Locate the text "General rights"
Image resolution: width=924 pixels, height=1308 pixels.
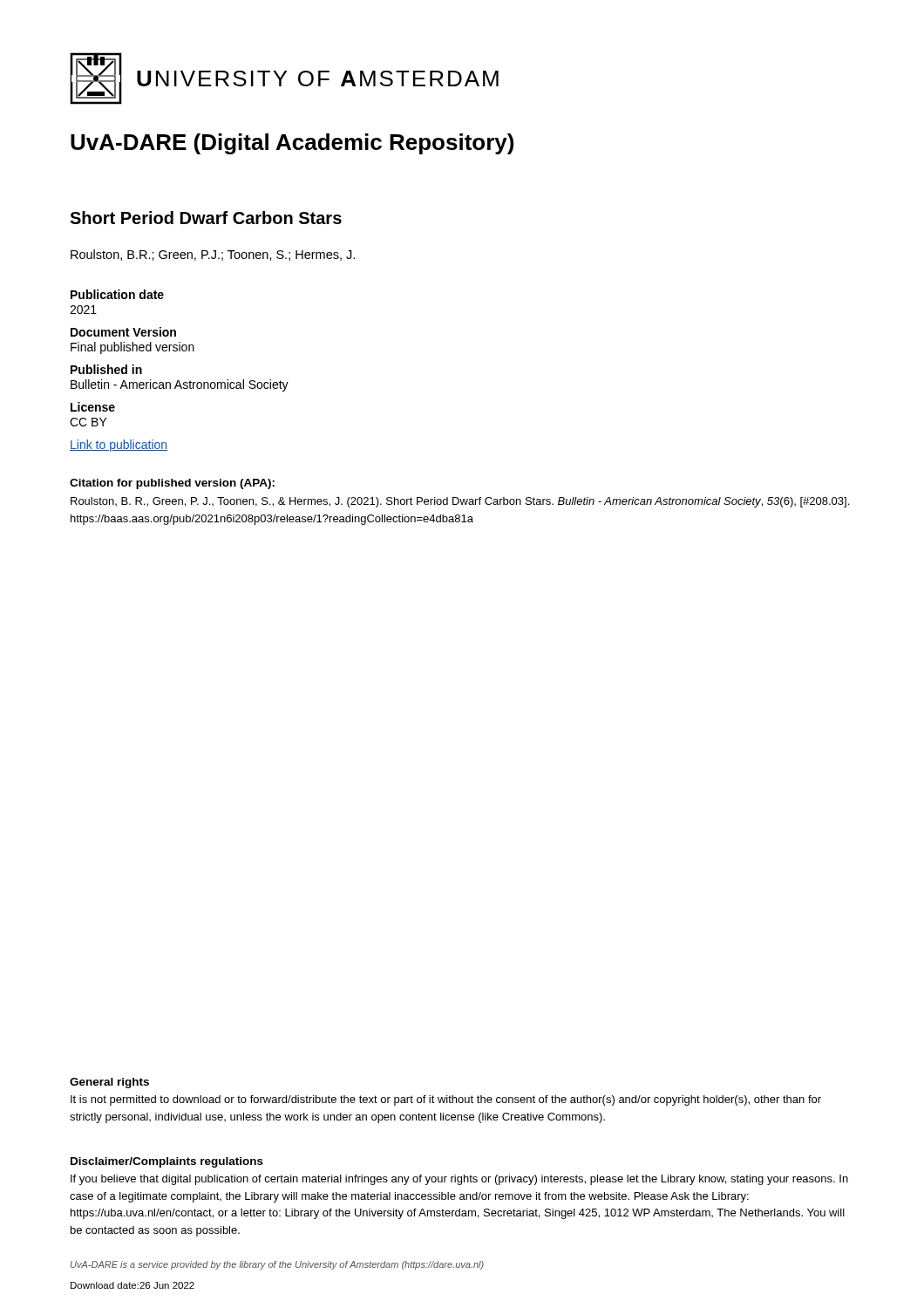110,1082
